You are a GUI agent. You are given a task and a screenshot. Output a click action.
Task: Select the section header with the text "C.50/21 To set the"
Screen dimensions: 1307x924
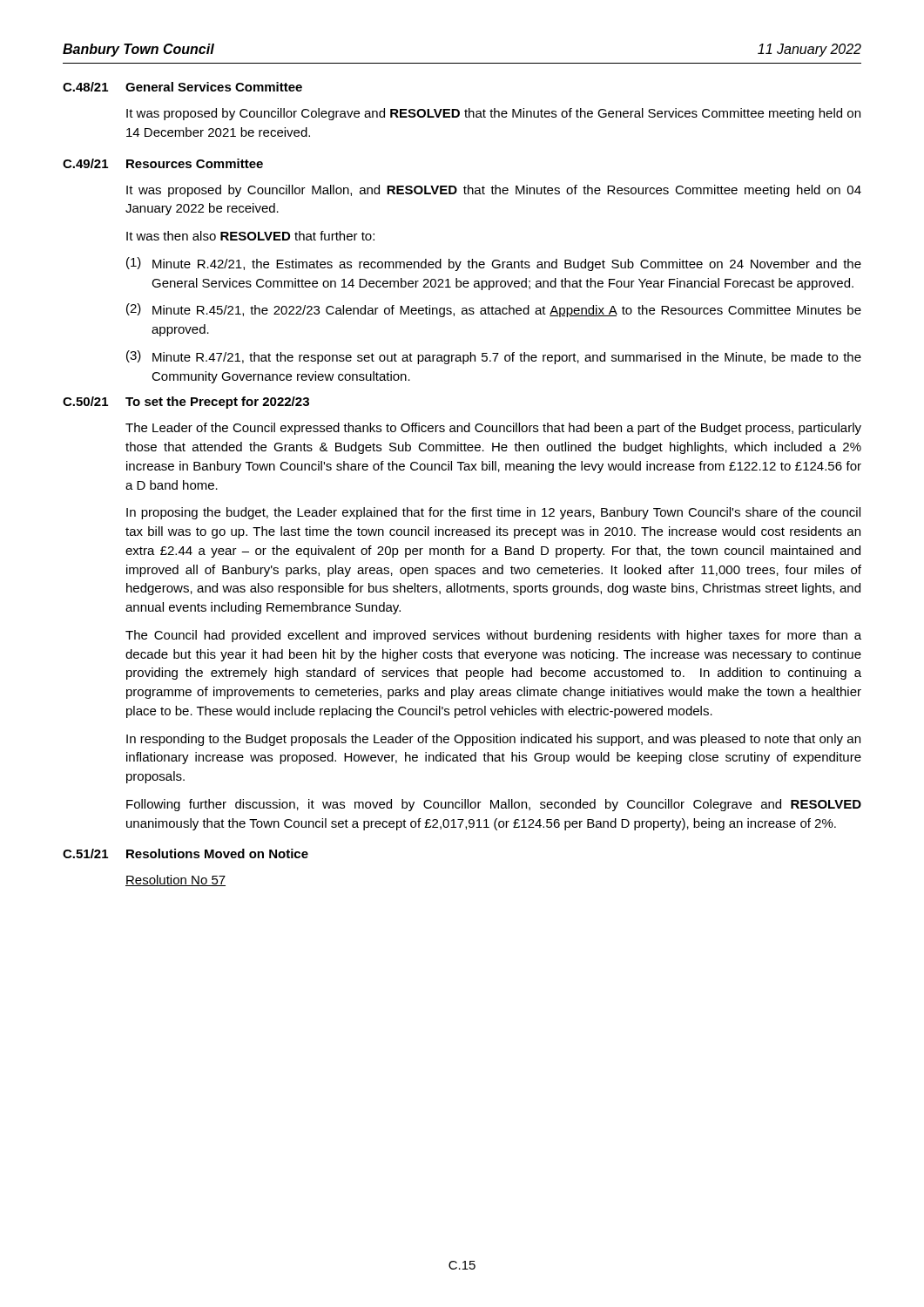(186, 403)
